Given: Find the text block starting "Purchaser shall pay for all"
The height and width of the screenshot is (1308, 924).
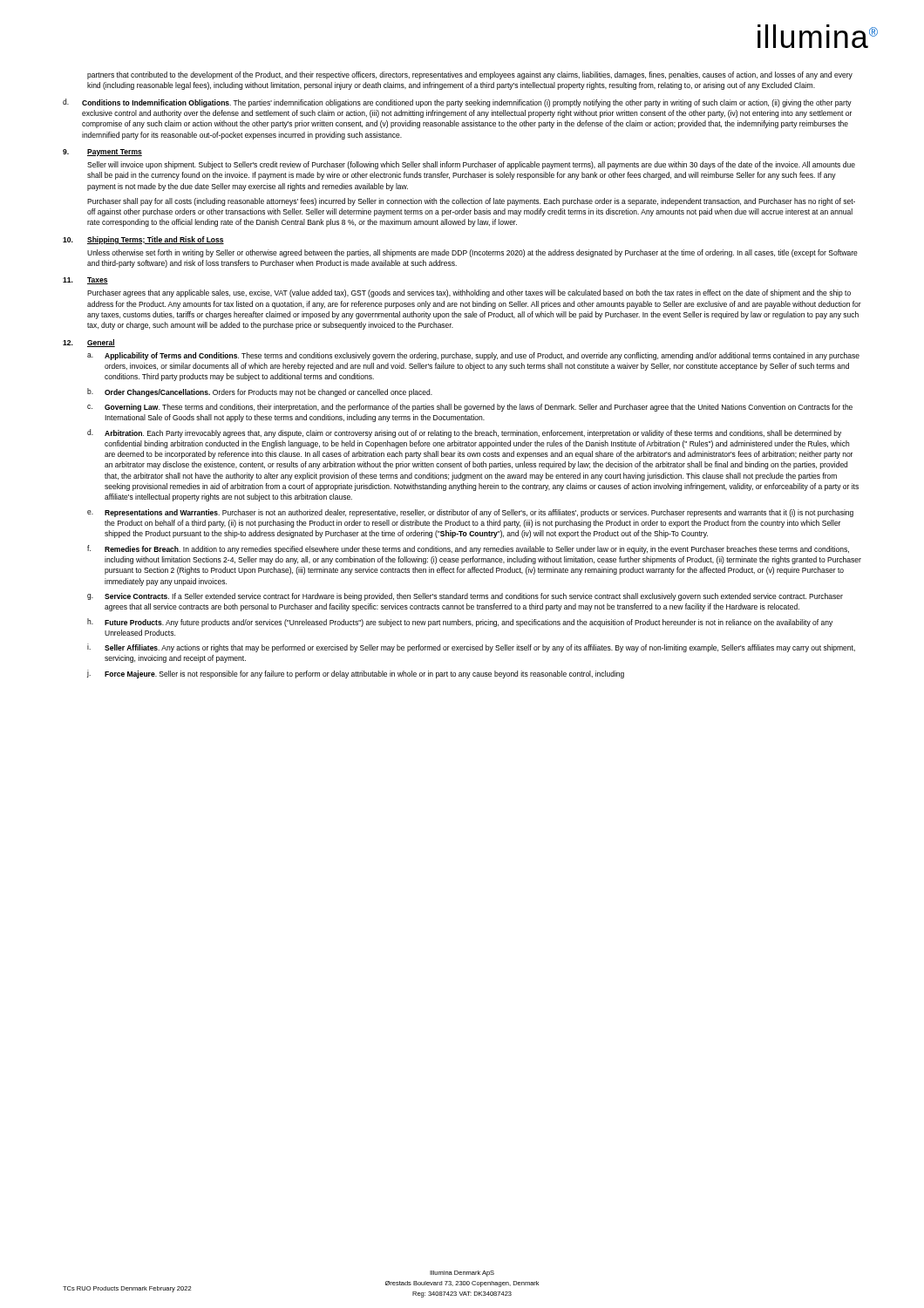Looking at the screenshot, I should [x=471, y=212].
